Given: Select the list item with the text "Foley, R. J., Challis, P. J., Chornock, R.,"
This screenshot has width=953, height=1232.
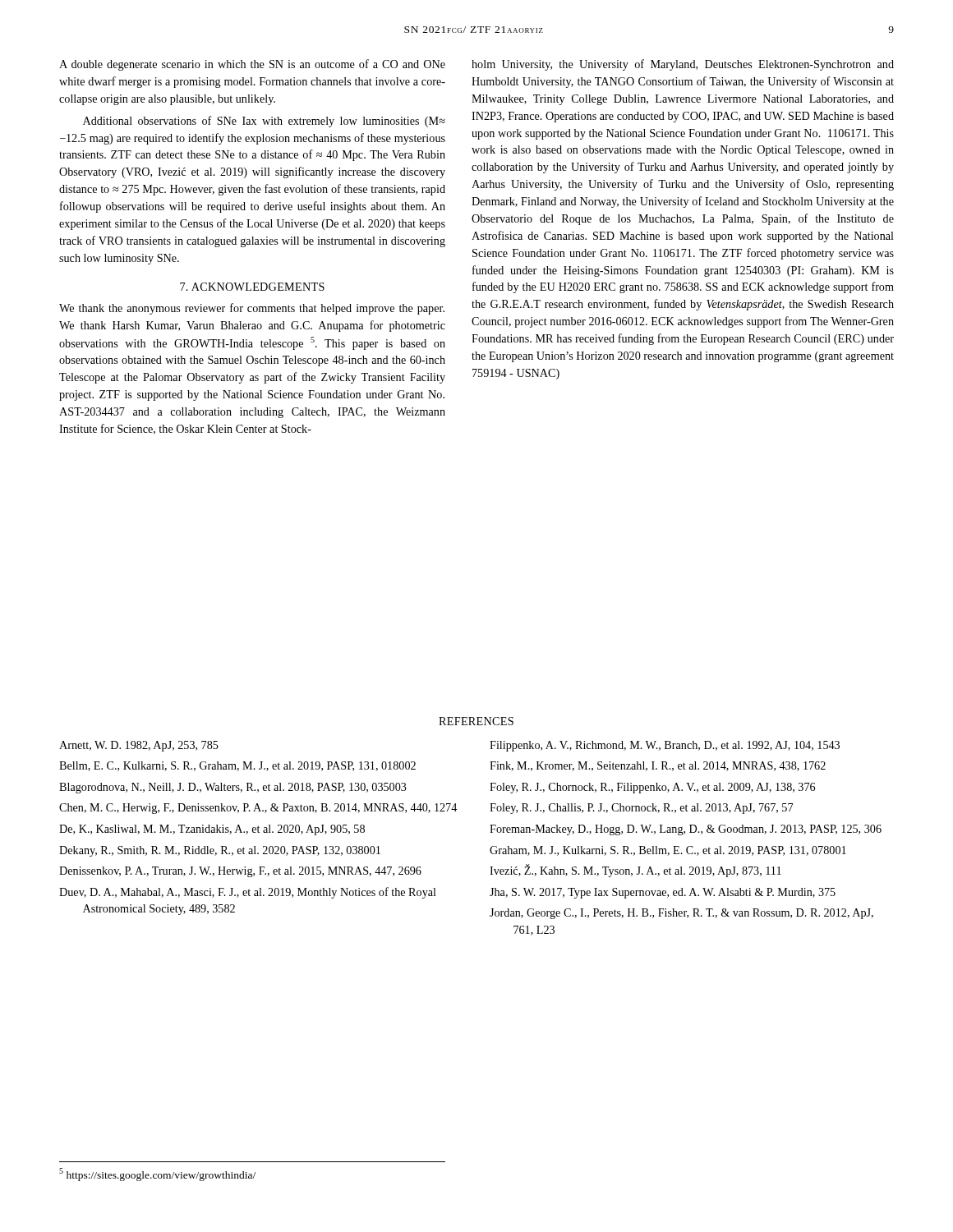Looking at the screenshot, I should 641,808.
